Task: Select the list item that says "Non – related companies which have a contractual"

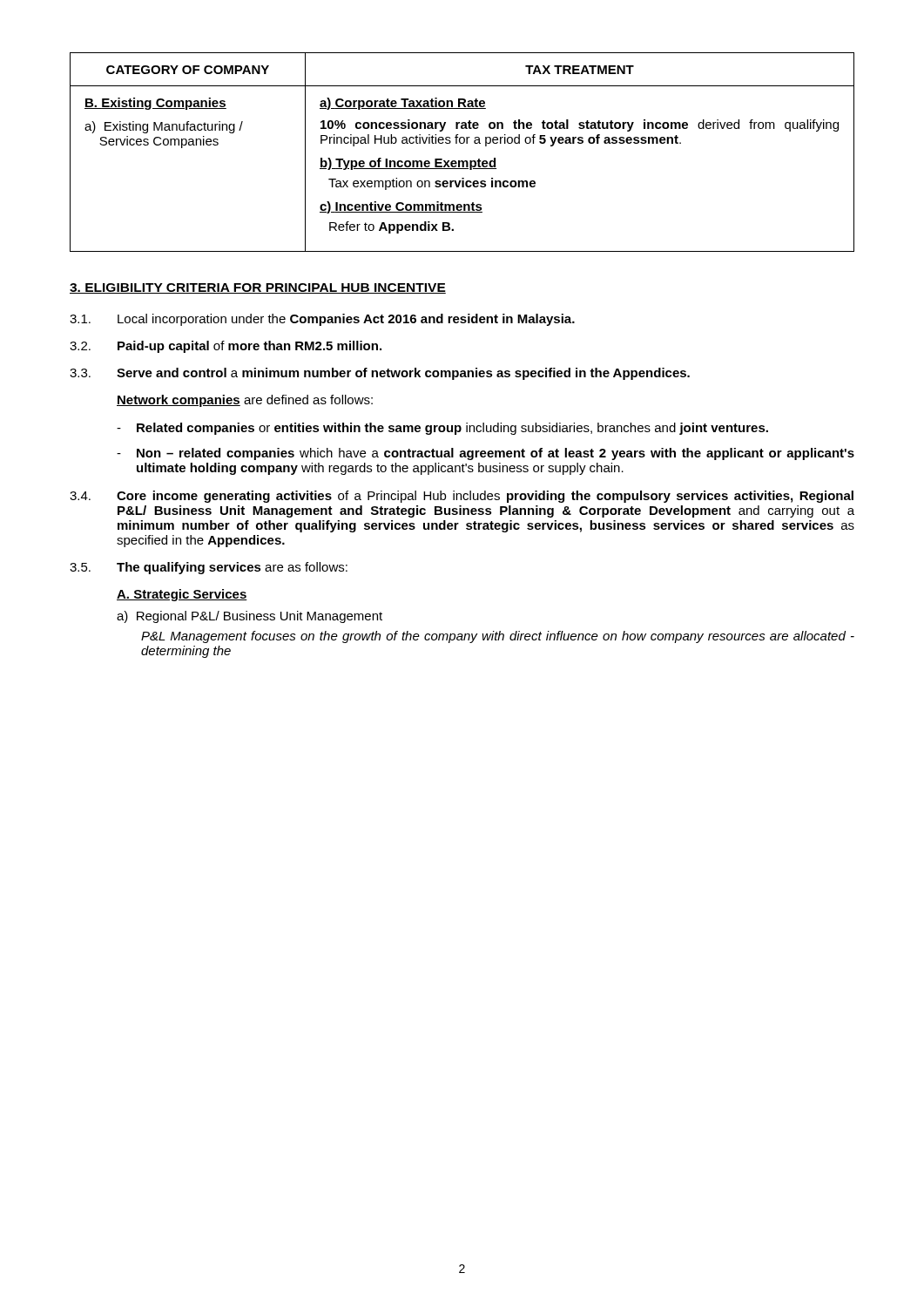Action: (x=486, y=460)
